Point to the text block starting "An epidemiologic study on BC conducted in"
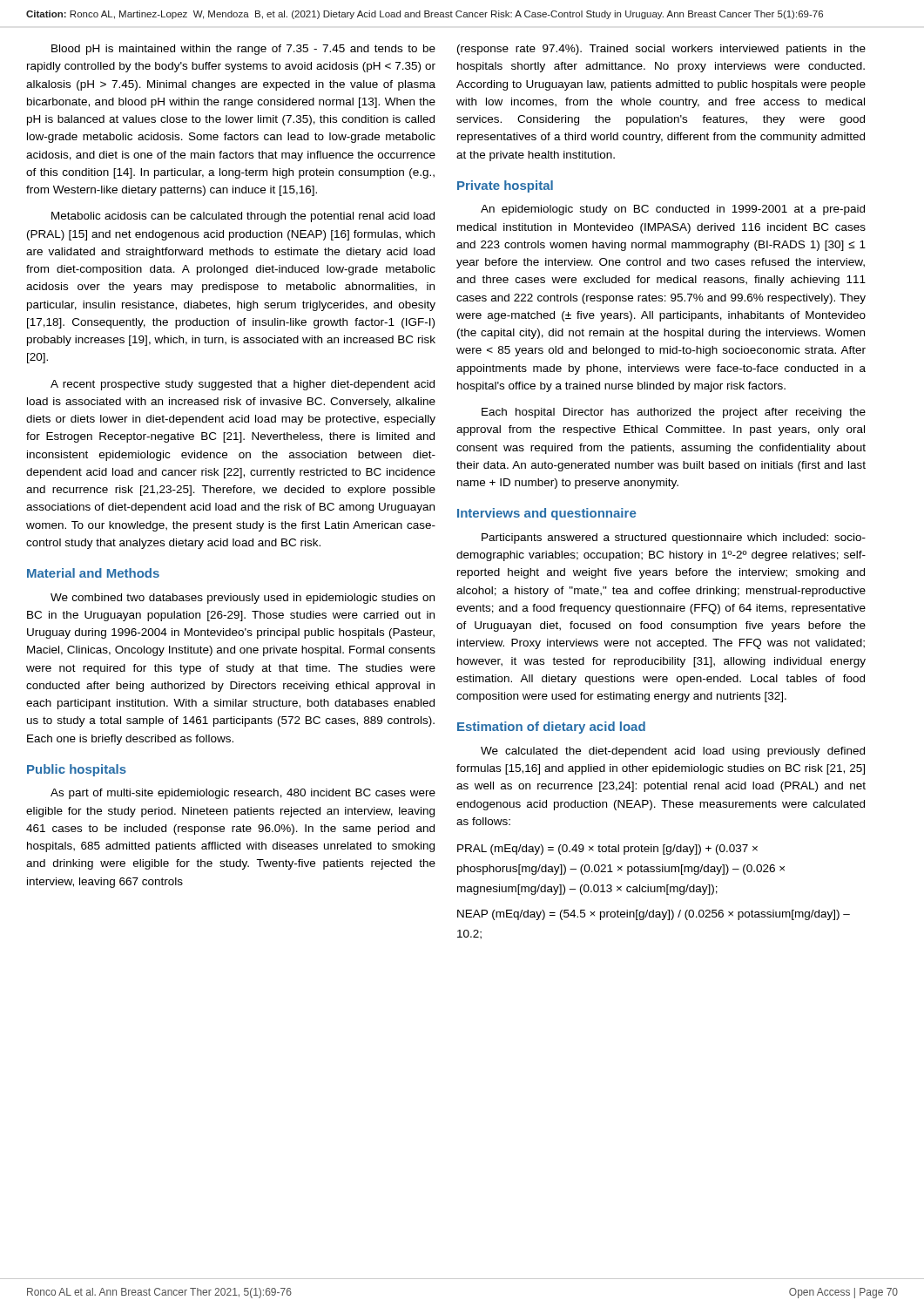This screenshot has height=1307, width=924. click(x=661, y=297)
